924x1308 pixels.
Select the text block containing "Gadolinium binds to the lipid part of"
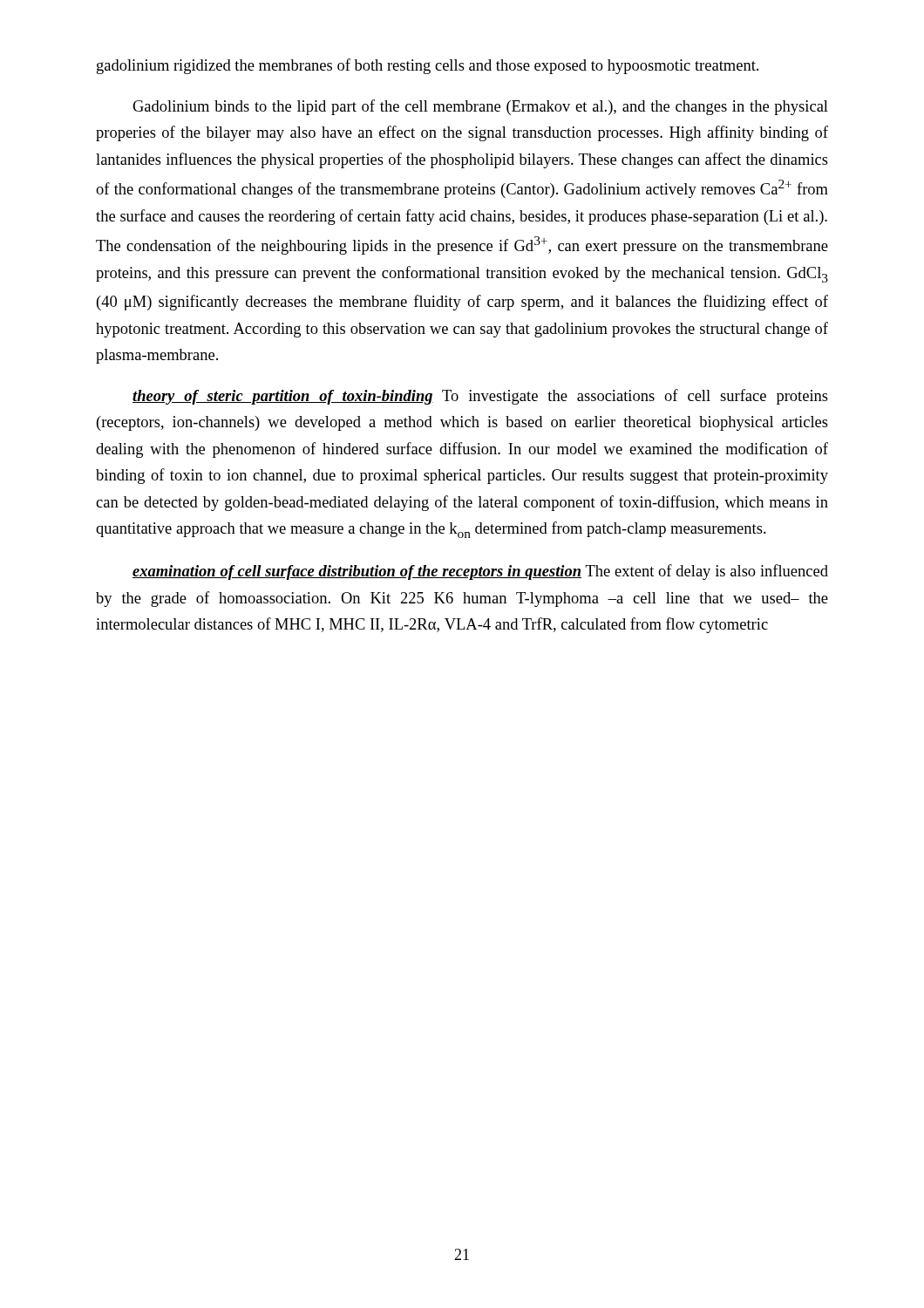click(462, 231)
